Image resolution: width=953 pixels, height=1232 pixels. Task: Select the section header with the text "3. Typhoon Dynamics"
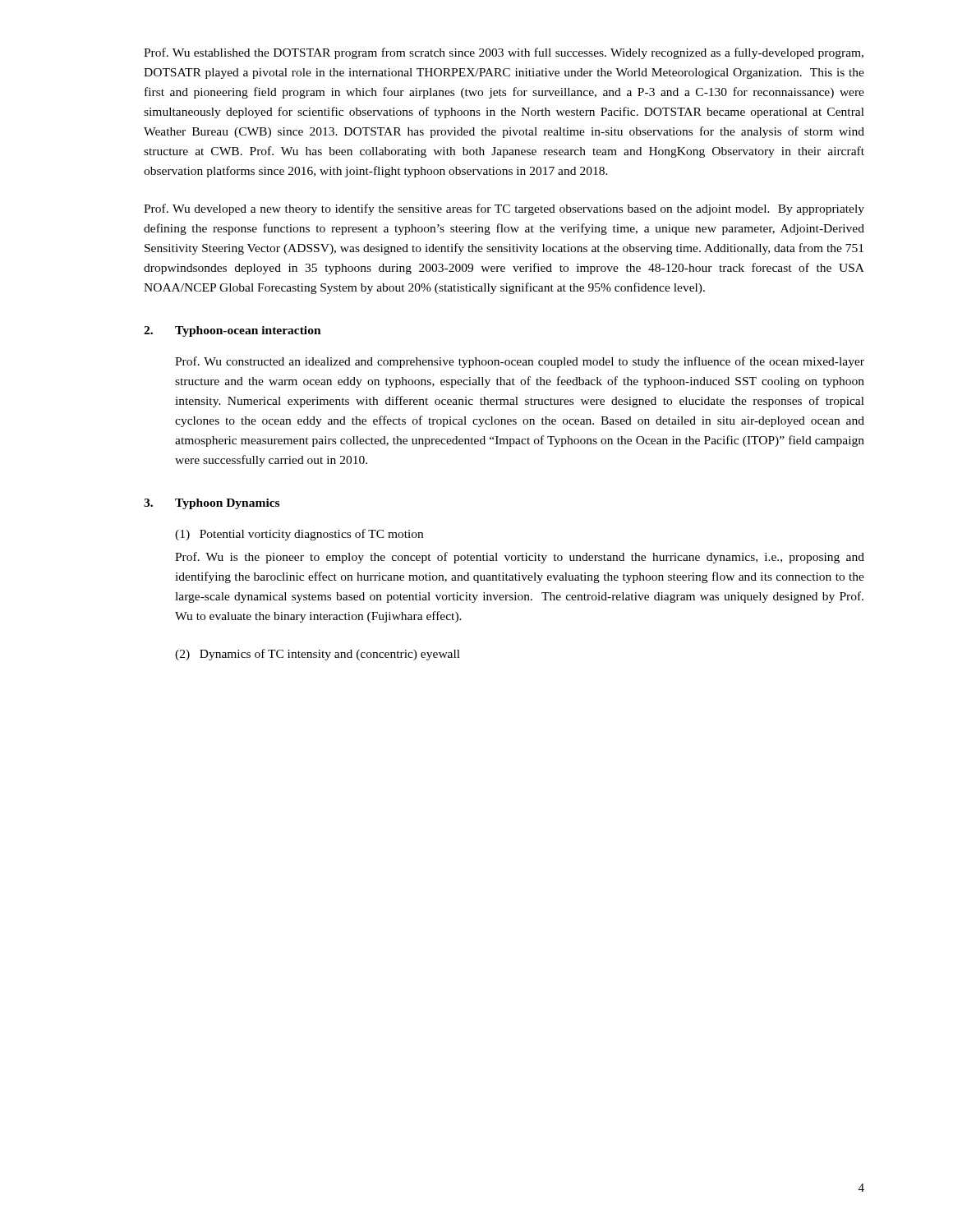tap(212, 503)
